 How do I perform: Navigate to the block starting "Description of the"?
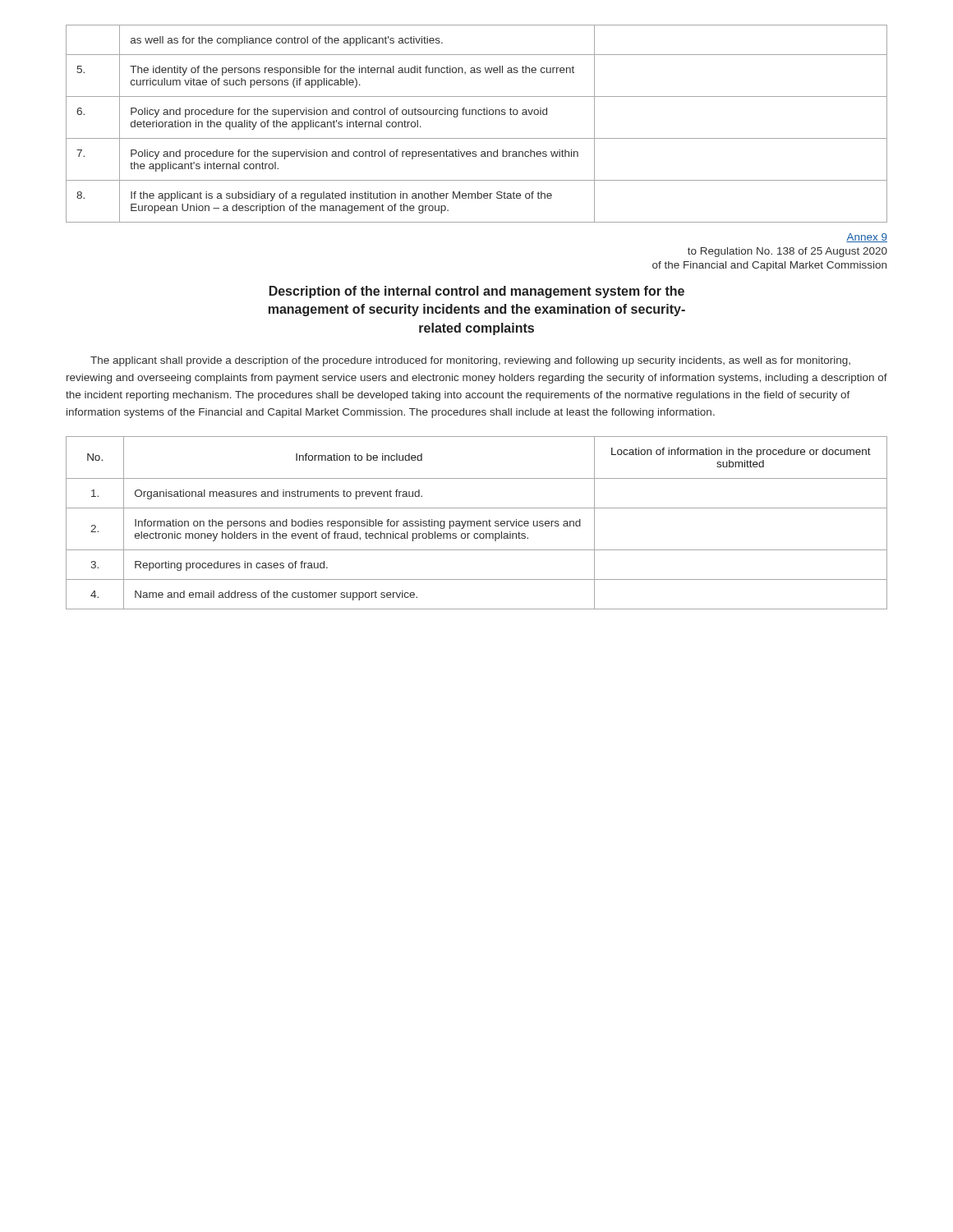pos(476,310)
